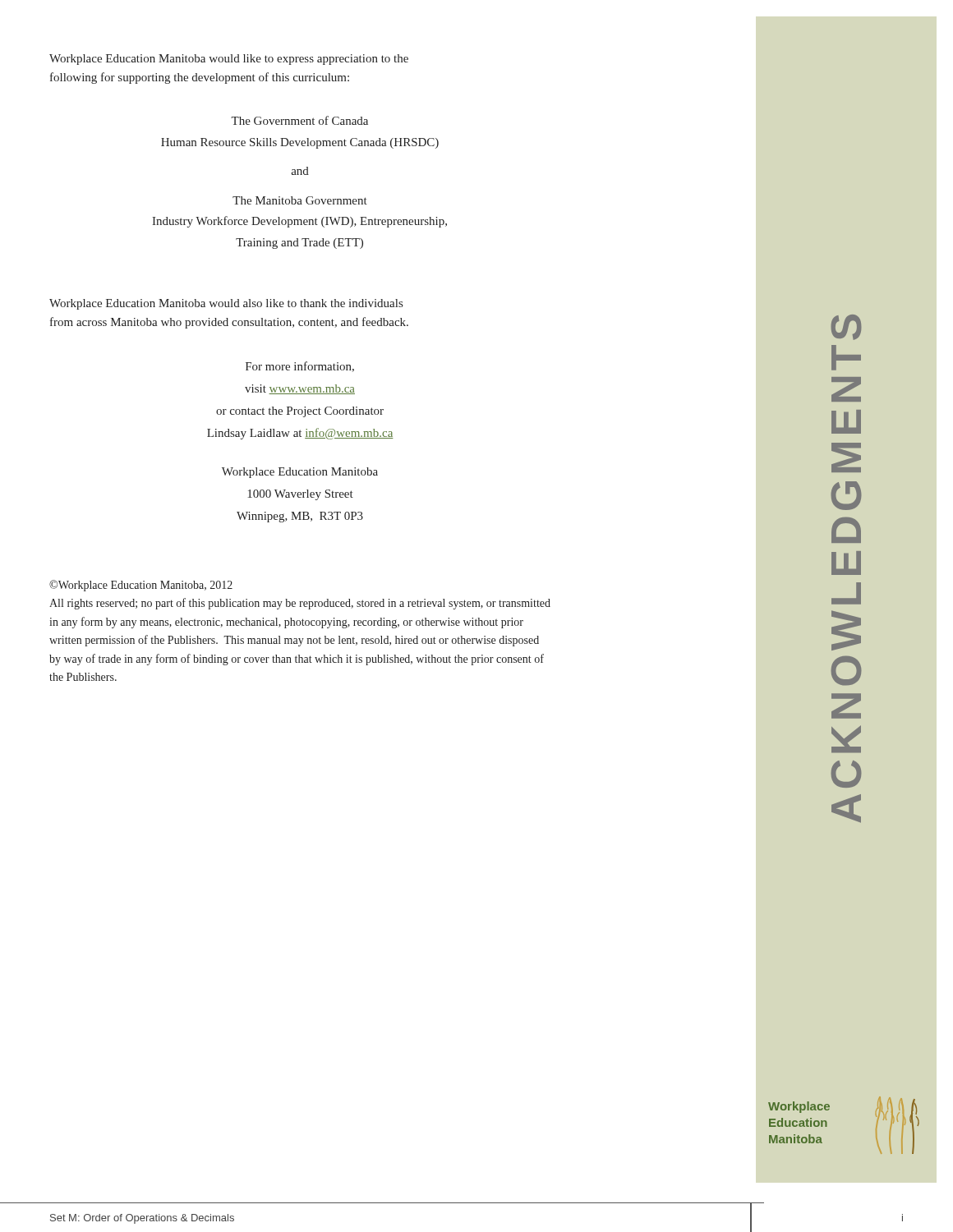Navigate to the text block starting "For more information,"

tap(300, 400)
